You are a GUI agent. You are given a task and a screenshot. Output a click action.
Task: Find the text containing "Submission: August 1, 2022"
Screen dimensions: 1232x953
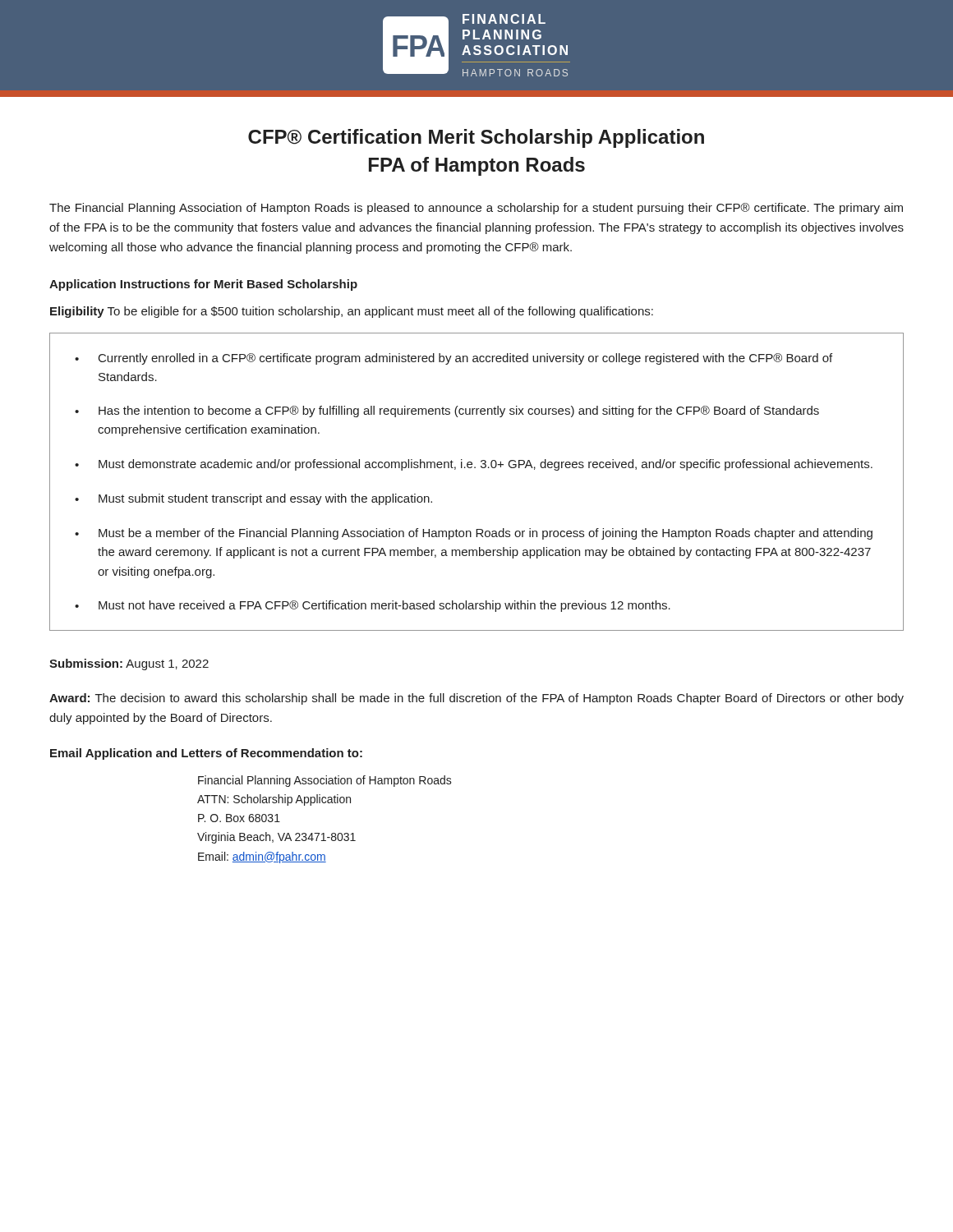pyautogui.click(x=129, y=663)
